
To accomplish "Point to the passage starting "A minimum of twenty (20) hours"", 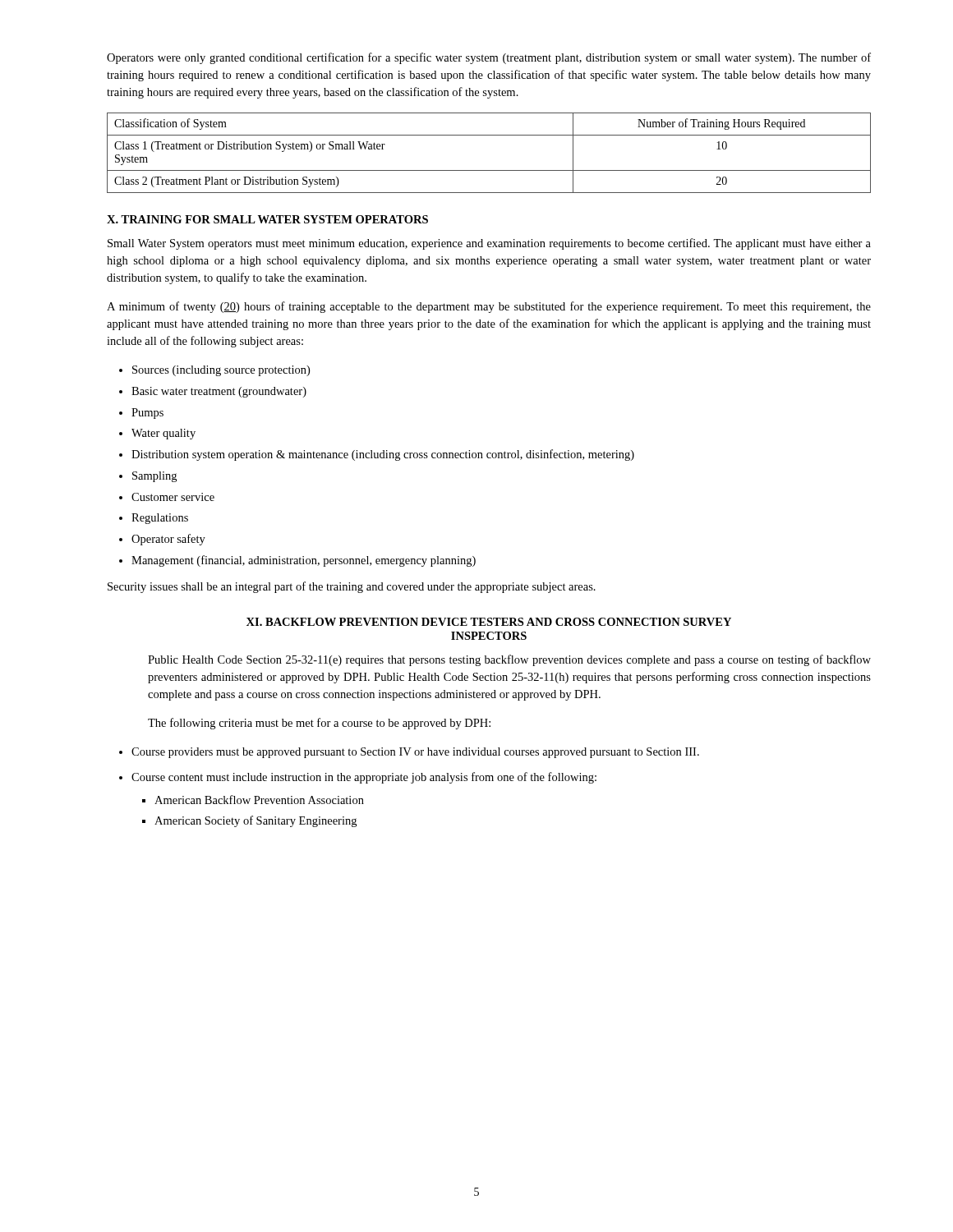I will [x=489, y=324].
